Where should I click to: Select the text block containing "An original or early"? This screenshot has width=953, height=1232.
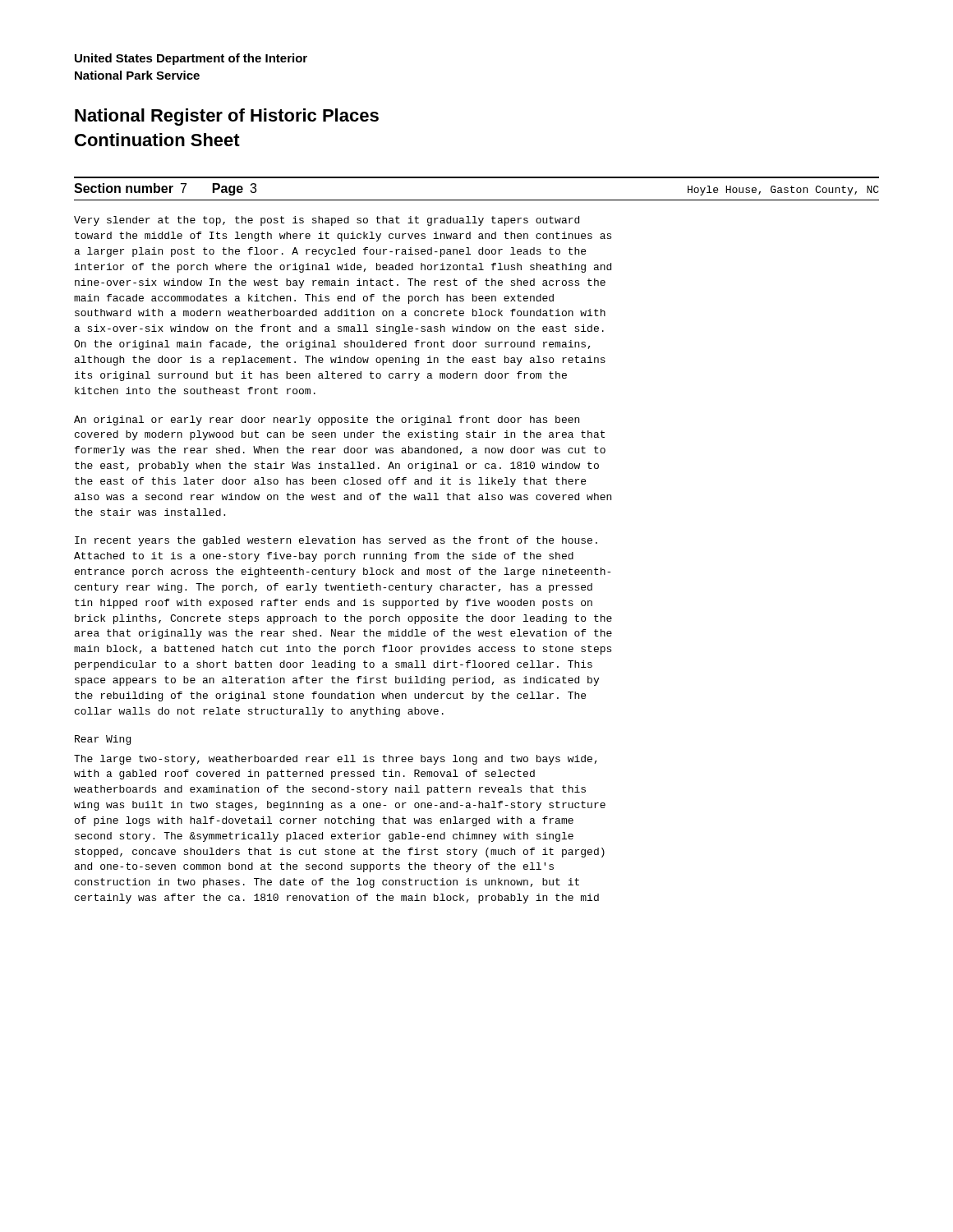(343, 466)
